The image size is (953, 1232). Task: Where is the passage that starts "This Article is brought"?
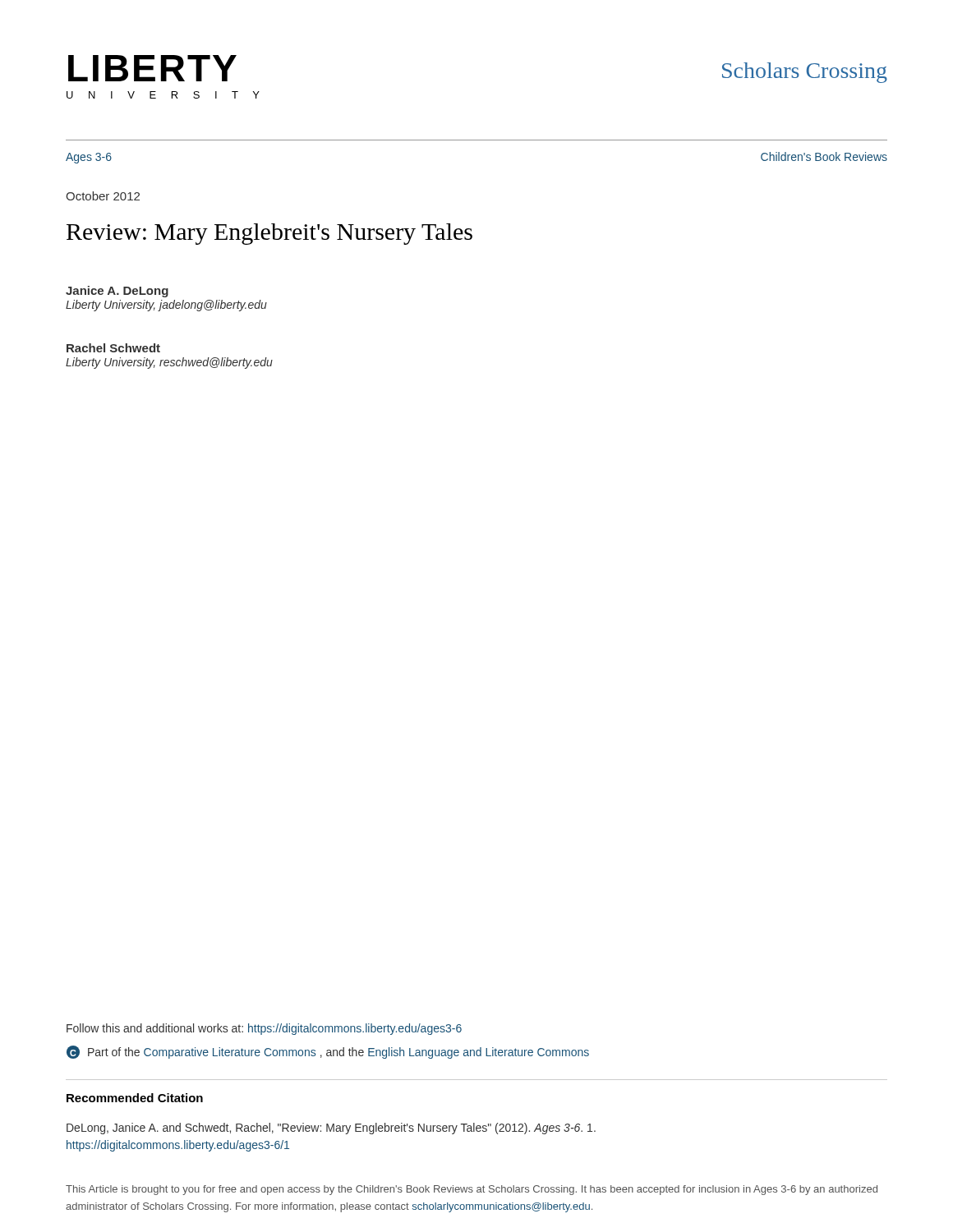click(472, 1198)
